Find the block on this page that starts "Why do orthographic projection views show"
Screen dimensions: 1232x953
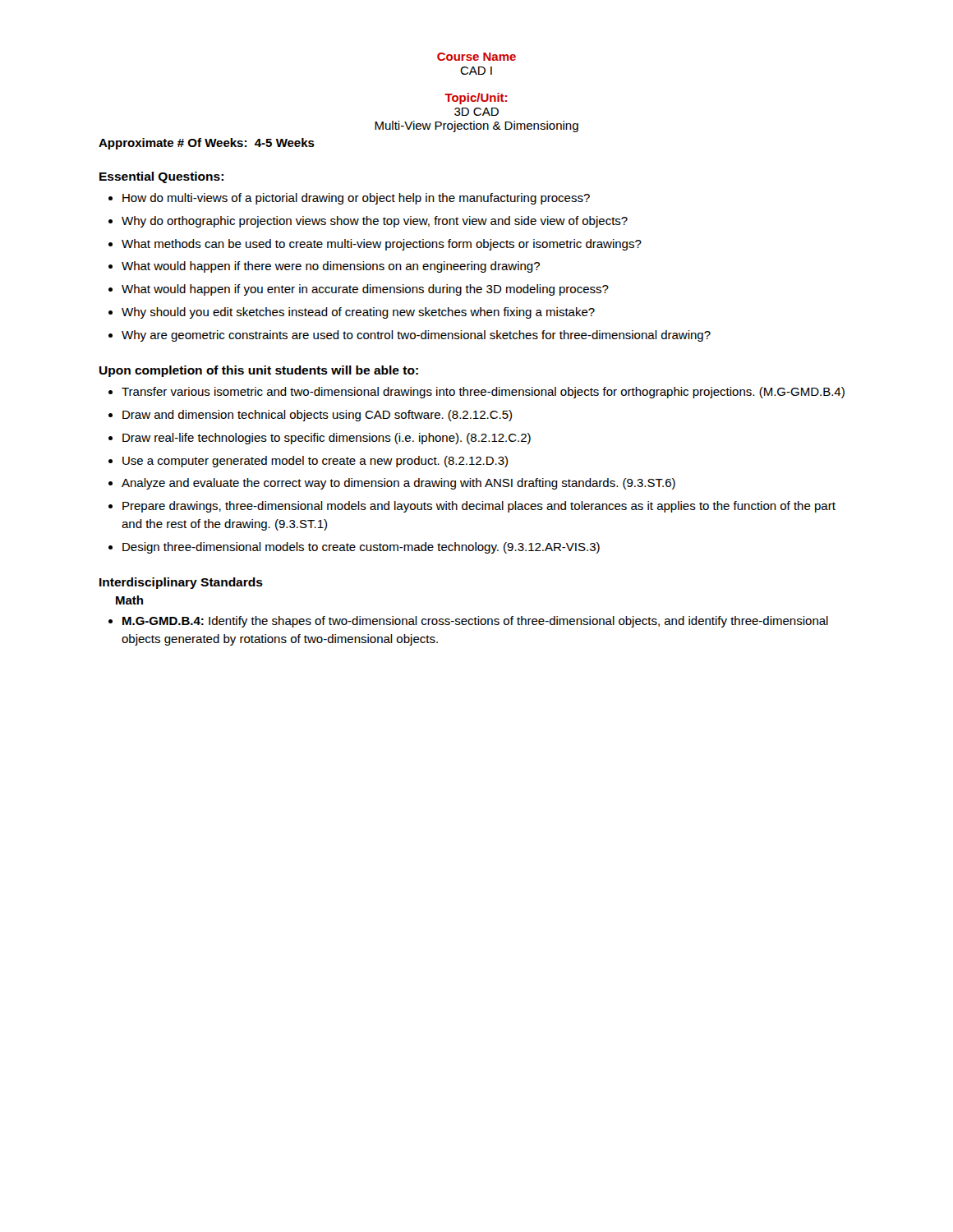click(375, 220)
